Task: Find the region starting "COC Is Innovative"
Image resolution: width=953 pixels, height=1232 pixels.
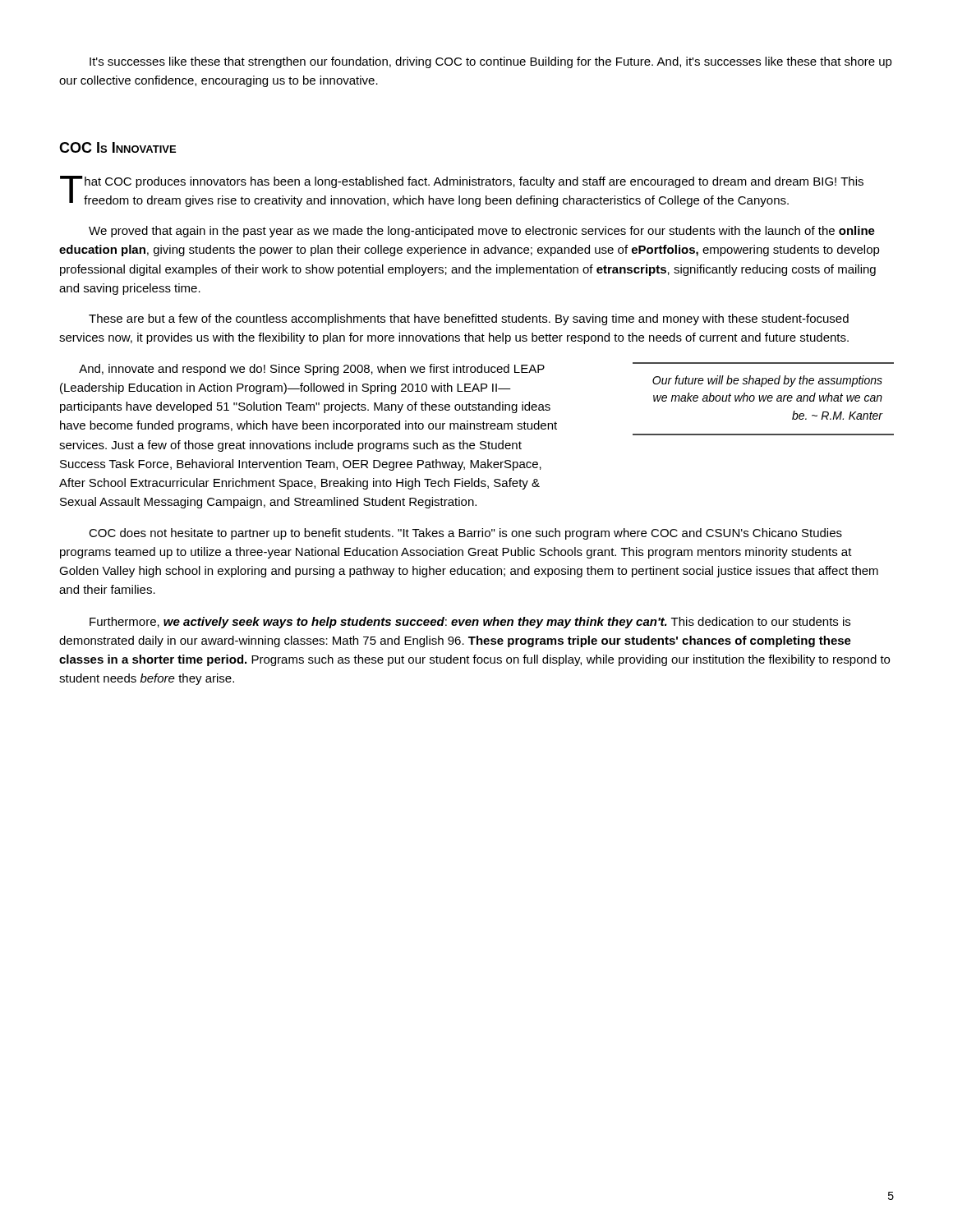Action: coord(117,147)
